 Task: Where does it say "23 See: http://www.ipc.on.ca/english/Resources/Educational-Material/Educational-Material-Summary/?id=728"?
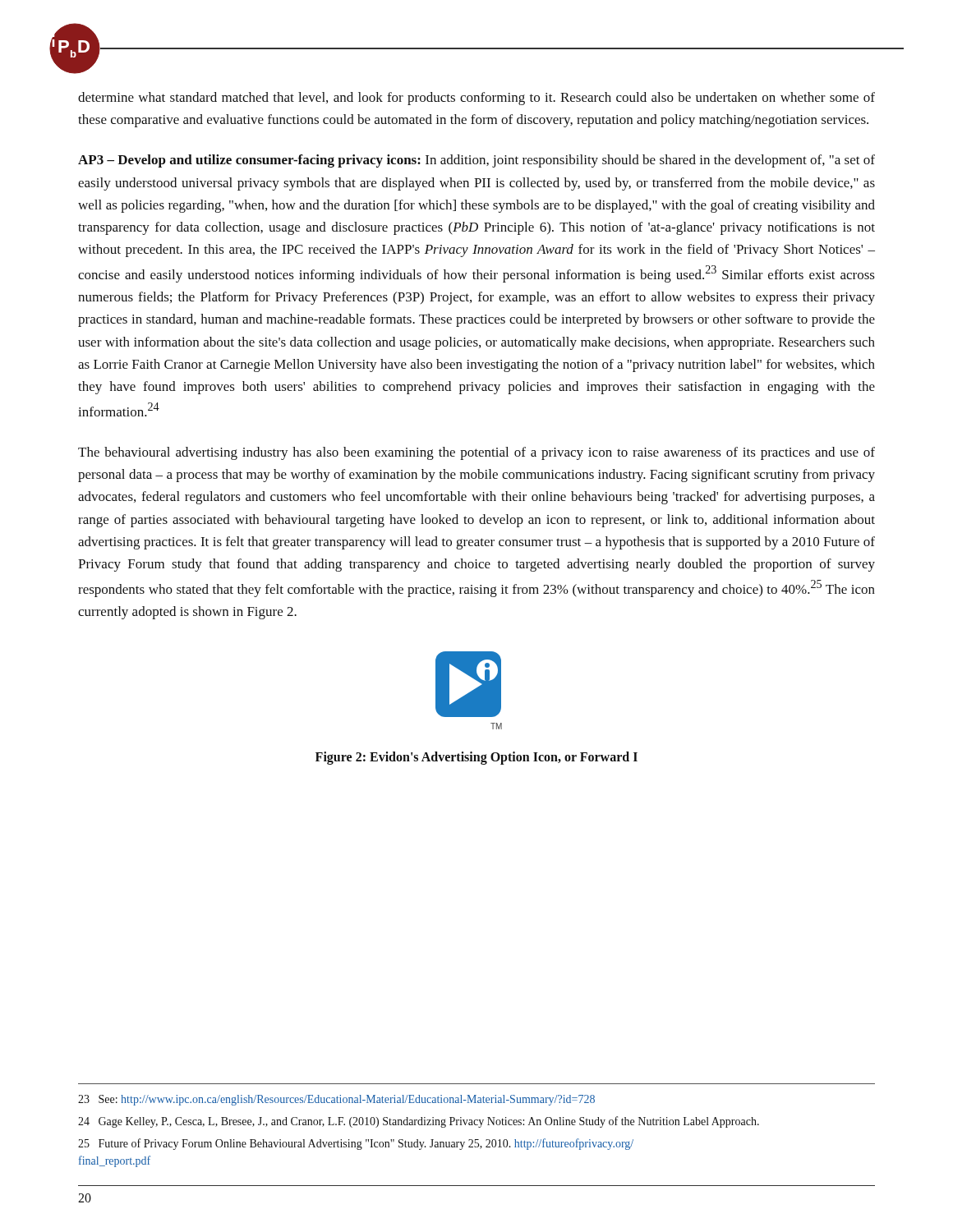(337, 1099)
